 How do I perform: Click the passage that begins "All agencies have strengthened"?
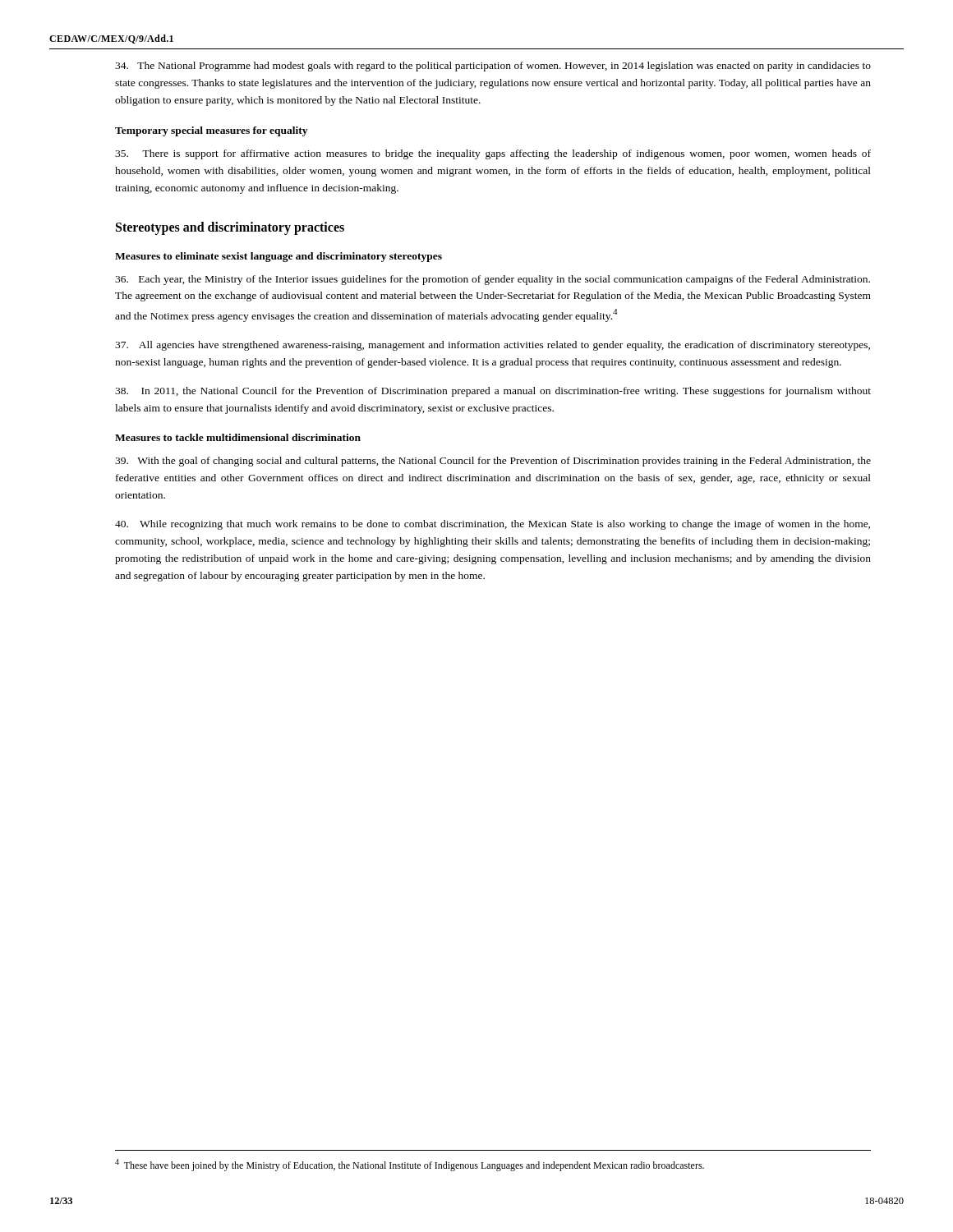click(493, 353)
